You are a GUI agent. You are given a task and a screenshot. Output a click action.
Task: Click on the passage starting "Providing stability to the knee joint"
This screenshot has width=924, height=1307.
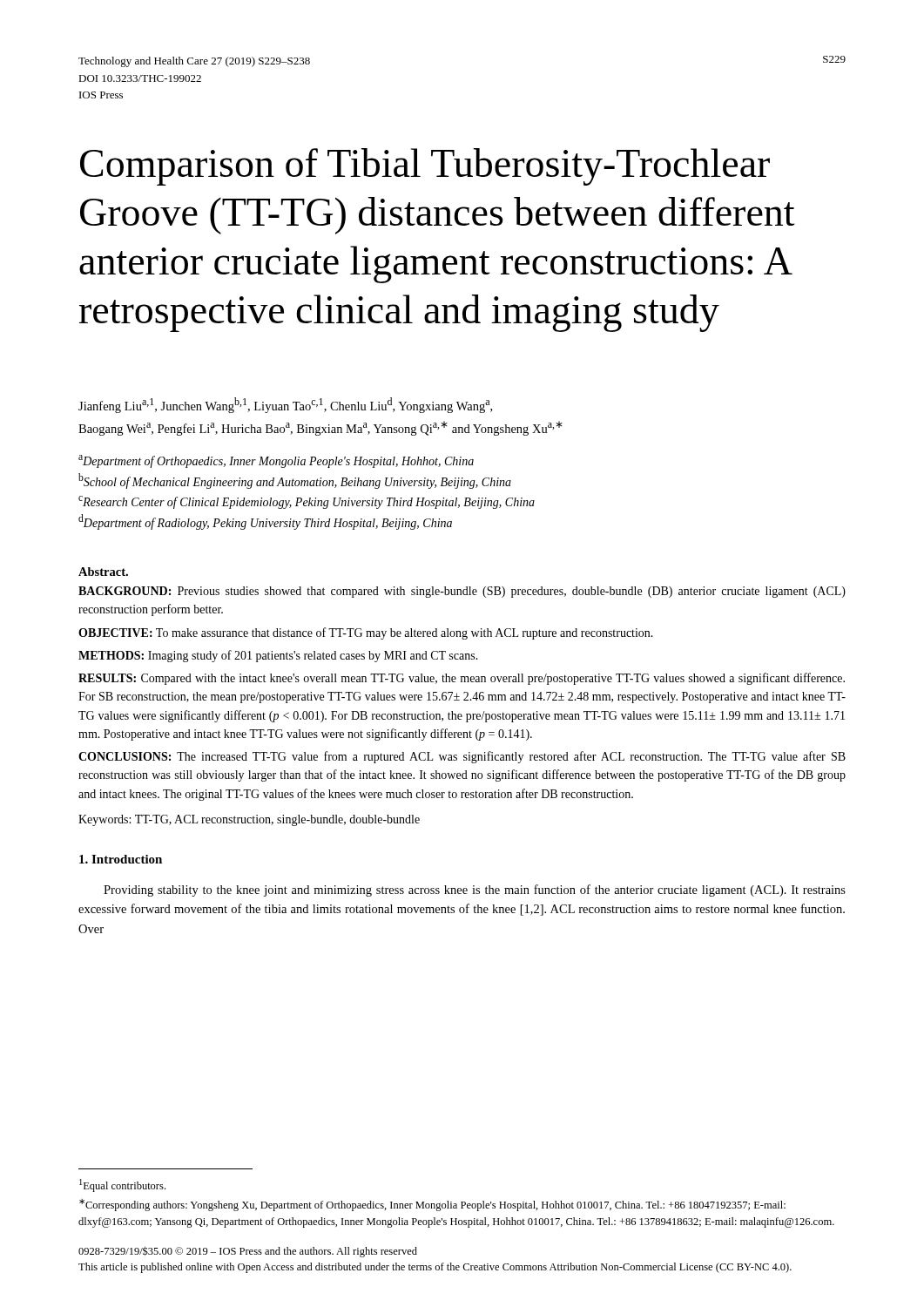coord(462,909)
